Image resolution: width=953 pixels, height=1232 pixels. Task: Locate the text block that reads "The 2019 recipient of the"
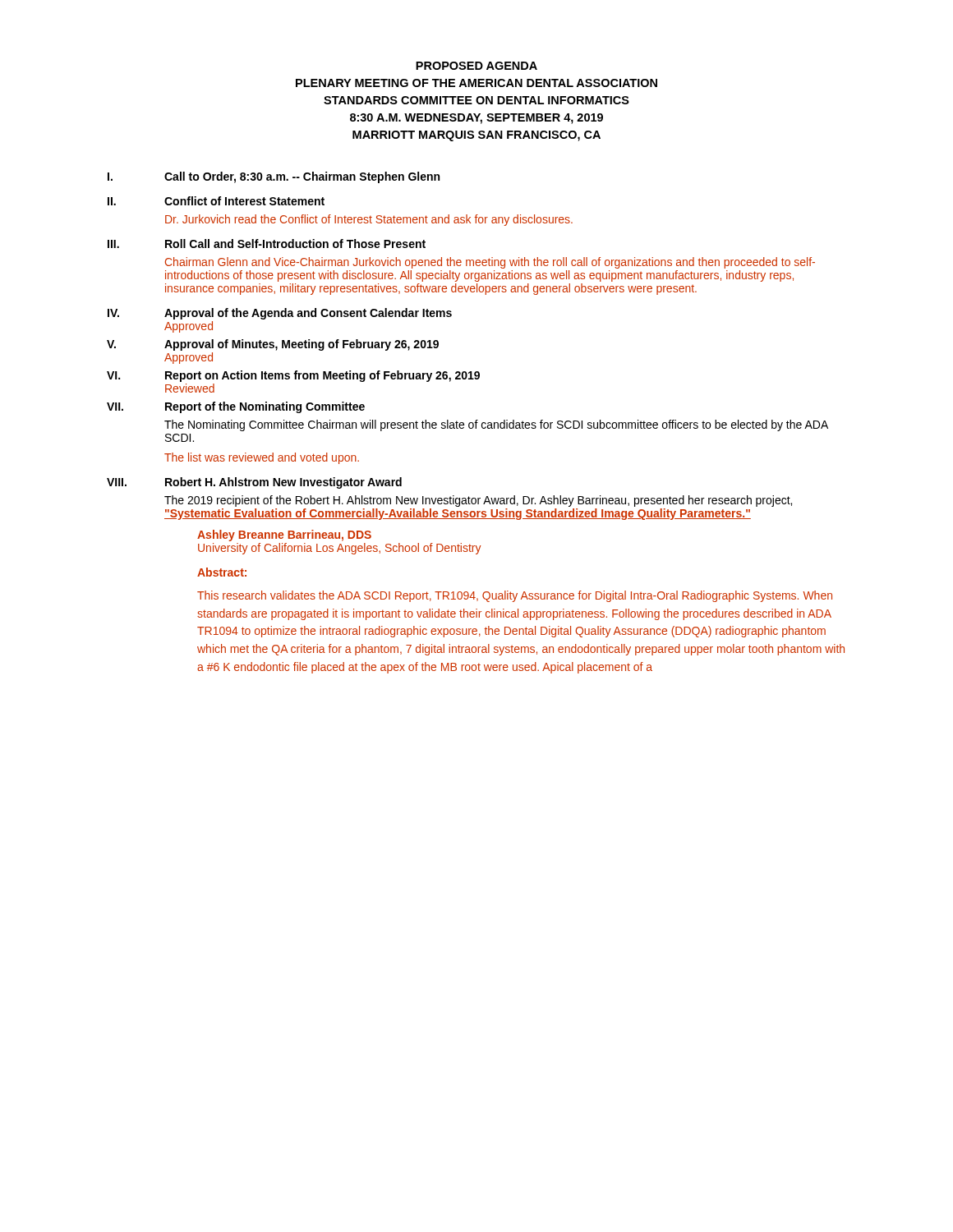coord(479,507)
